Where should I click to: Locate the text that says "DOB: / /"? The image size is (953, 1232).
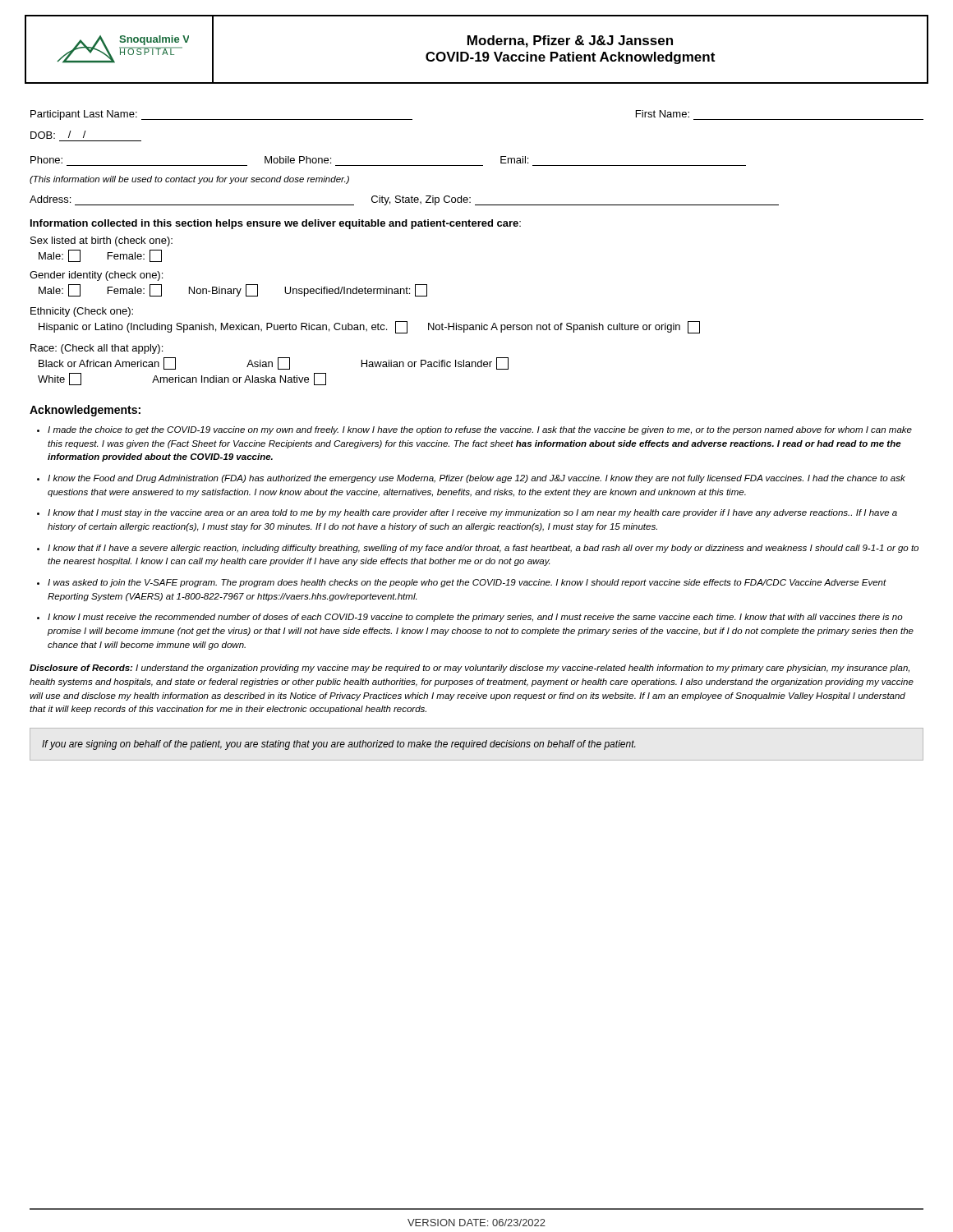(x=85, y=135)
